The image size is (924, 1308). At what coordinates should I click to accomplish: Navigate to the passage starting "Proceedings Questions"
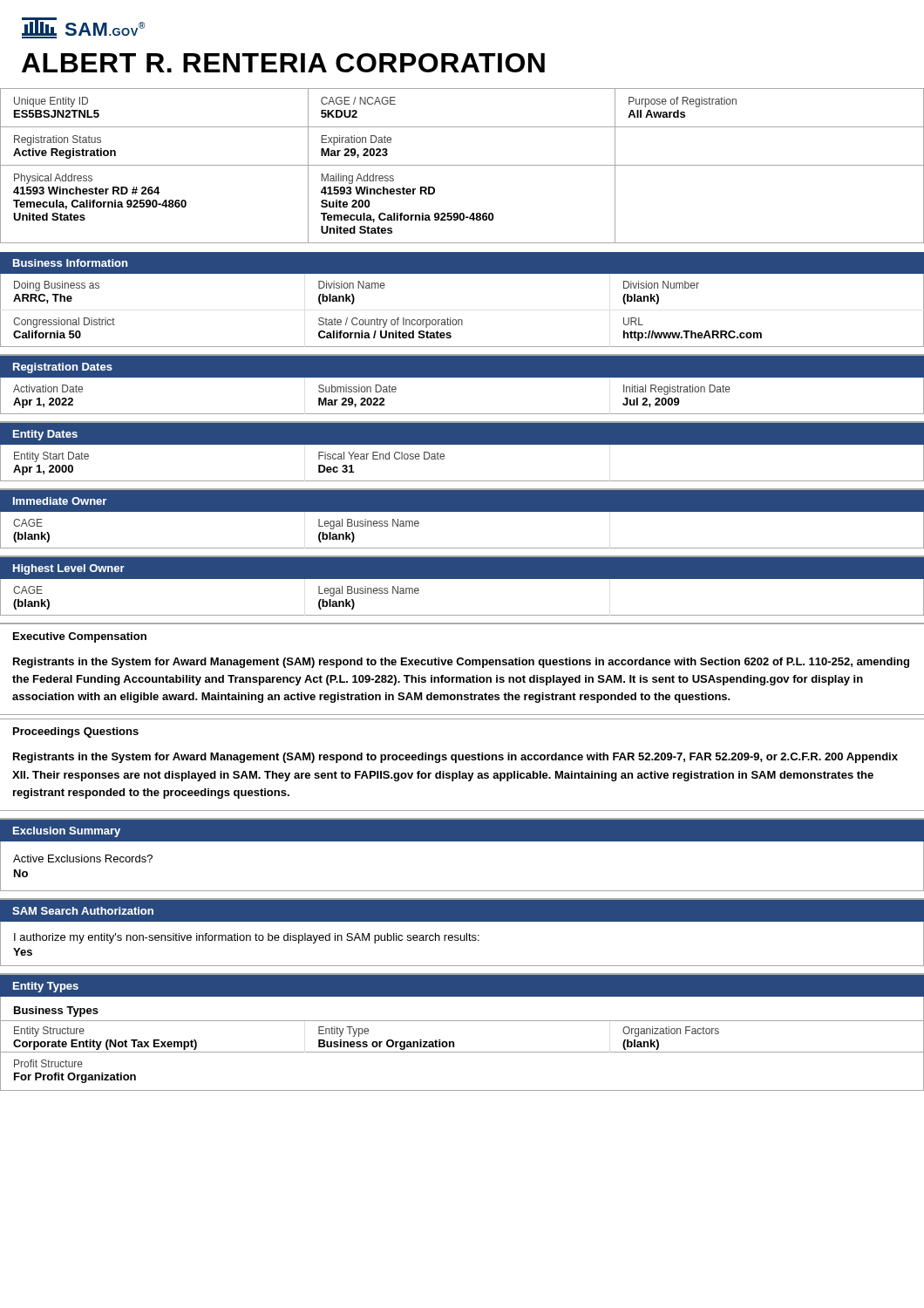coord(75,732)
